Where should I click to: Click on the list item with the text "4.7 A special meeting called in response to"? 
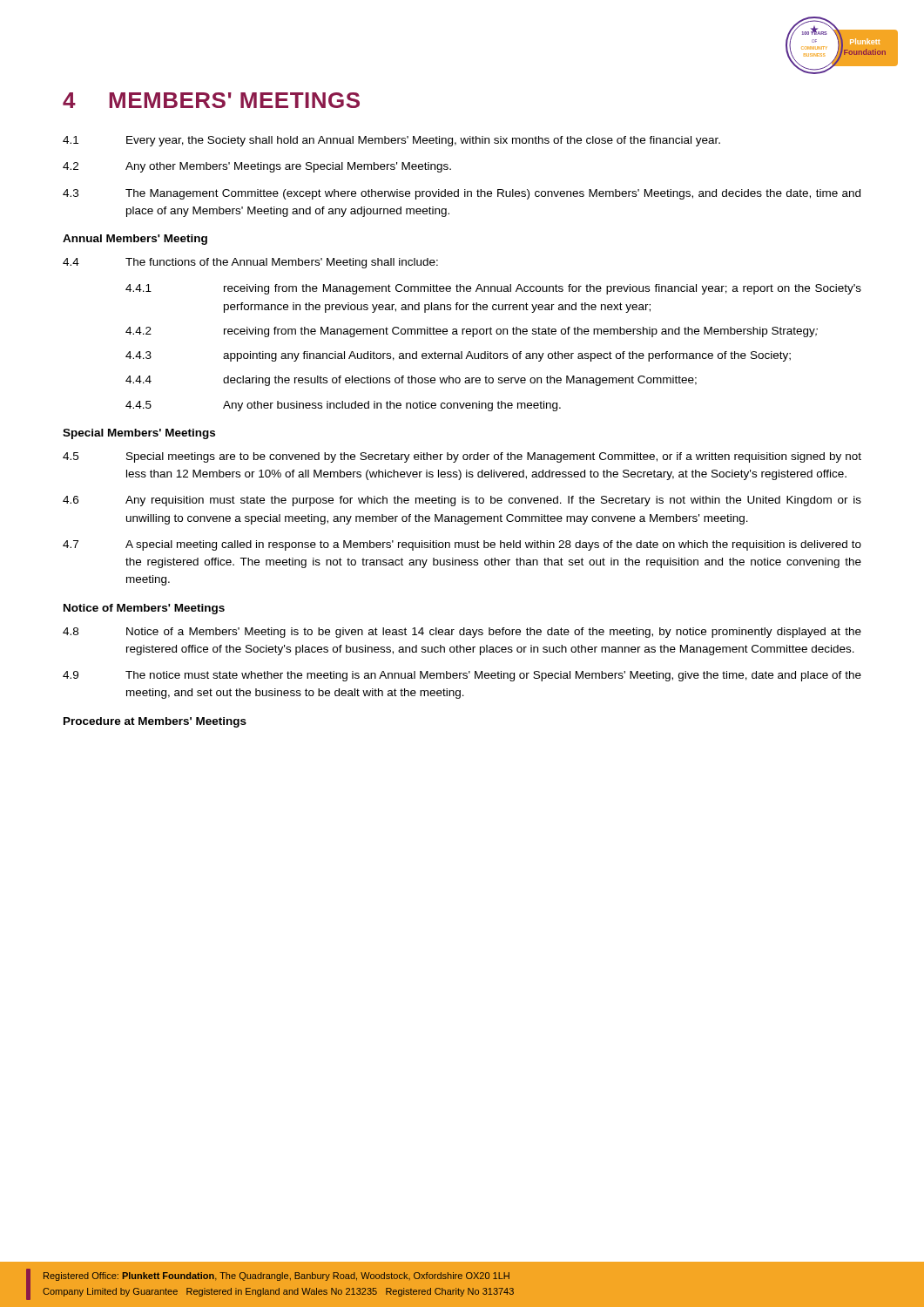pos(462,562)
